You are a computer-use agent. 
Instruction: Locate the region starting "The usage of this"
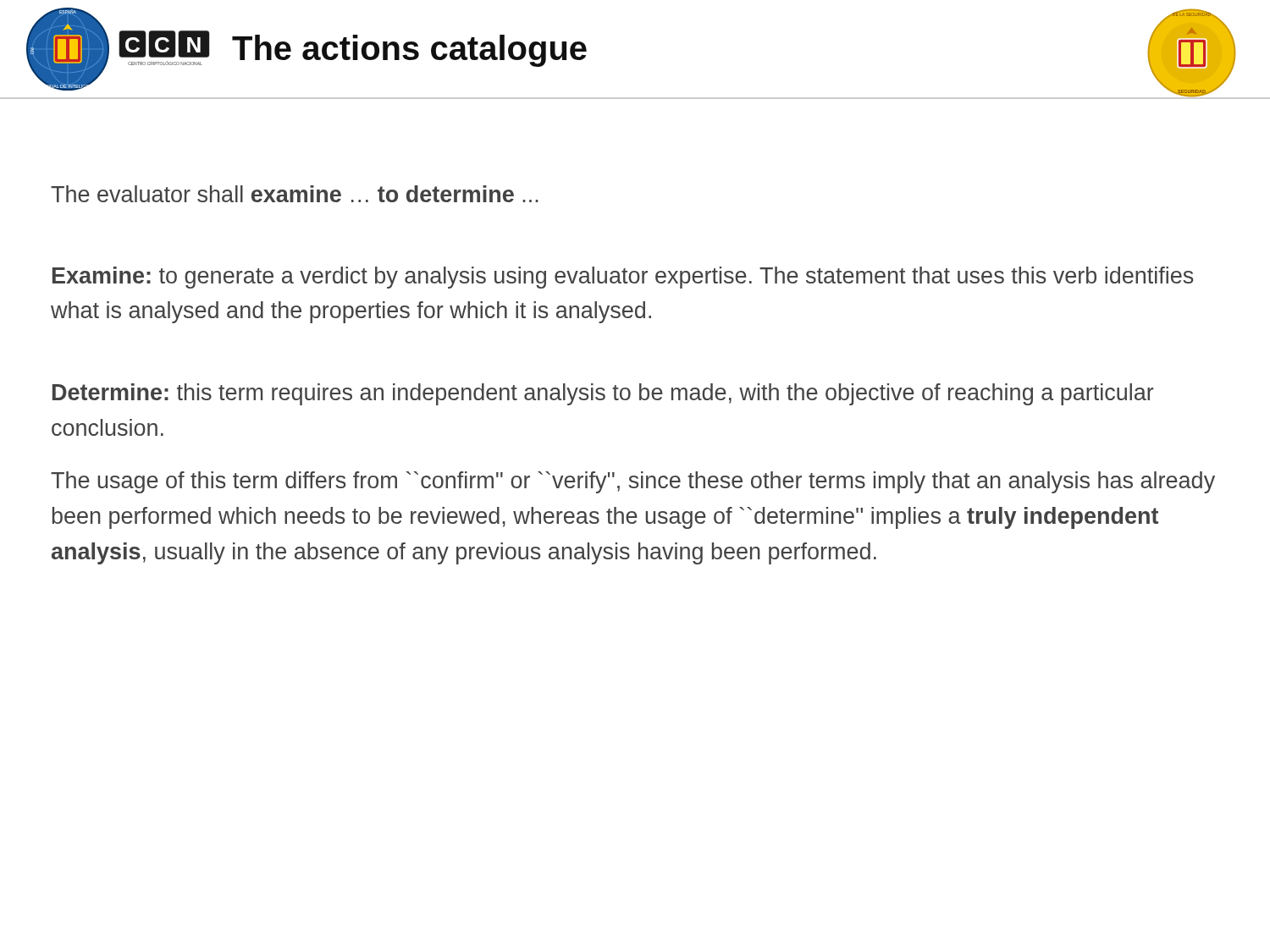[x=633, y=516]
